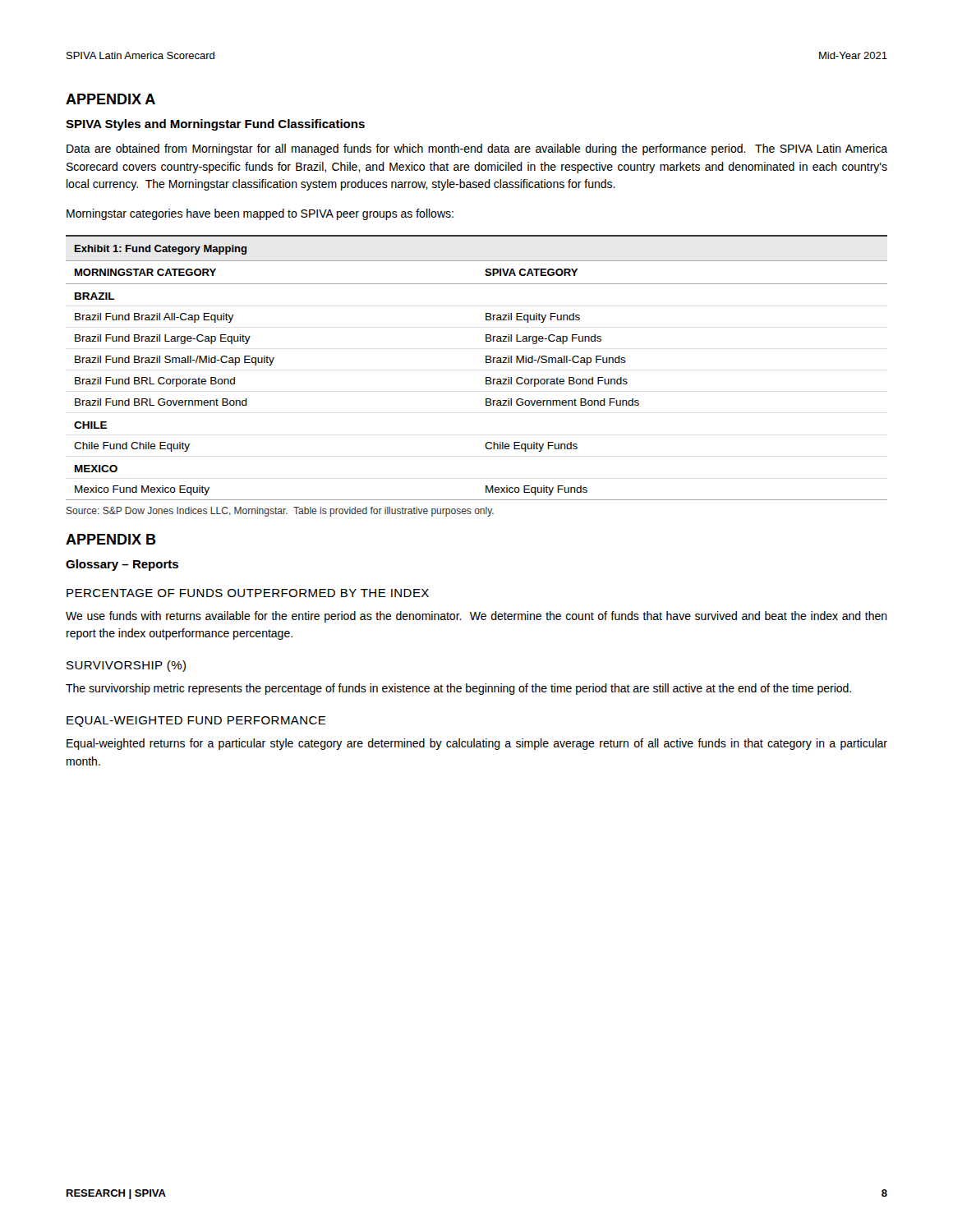
Task: Select the text block containing "Equal-weighted returns for a particular style category"
Action: [476, 752]
